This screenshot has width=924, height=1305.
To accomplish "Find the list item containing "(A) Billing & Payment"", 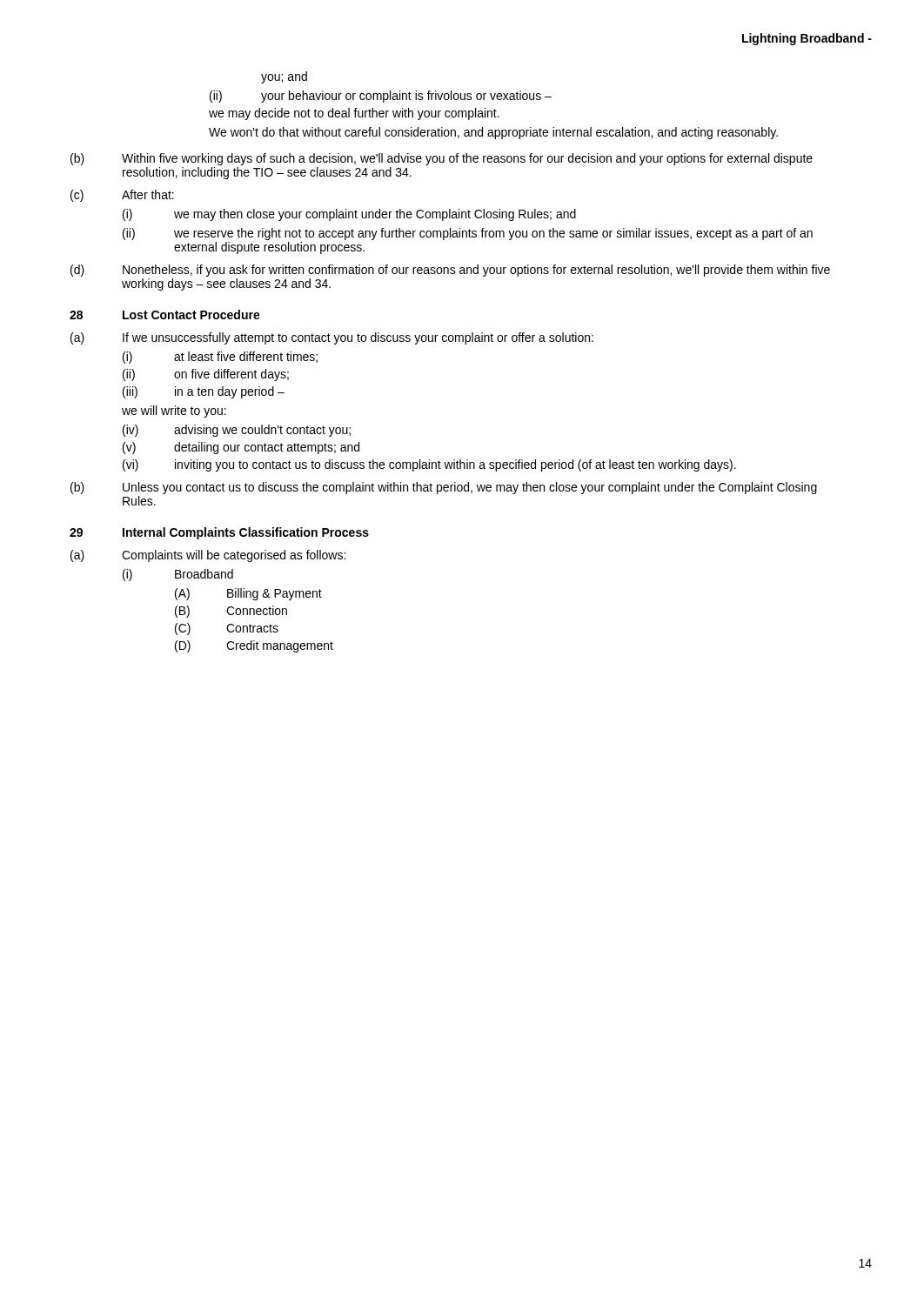I will (248, 594).
